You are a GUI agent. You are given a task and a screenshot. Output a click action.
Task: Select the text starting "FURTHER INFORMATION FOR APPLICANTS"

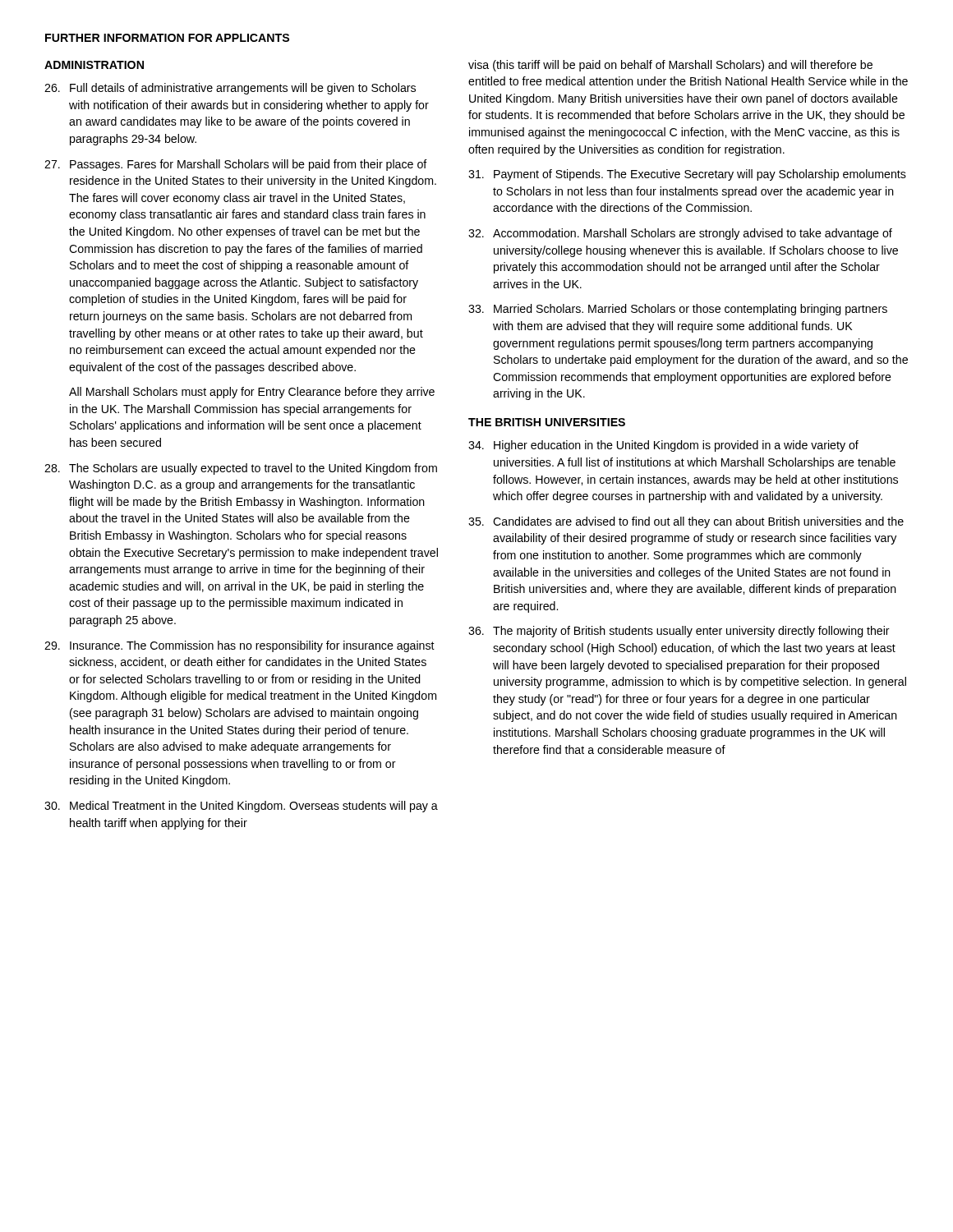click(x=167, y=38)
